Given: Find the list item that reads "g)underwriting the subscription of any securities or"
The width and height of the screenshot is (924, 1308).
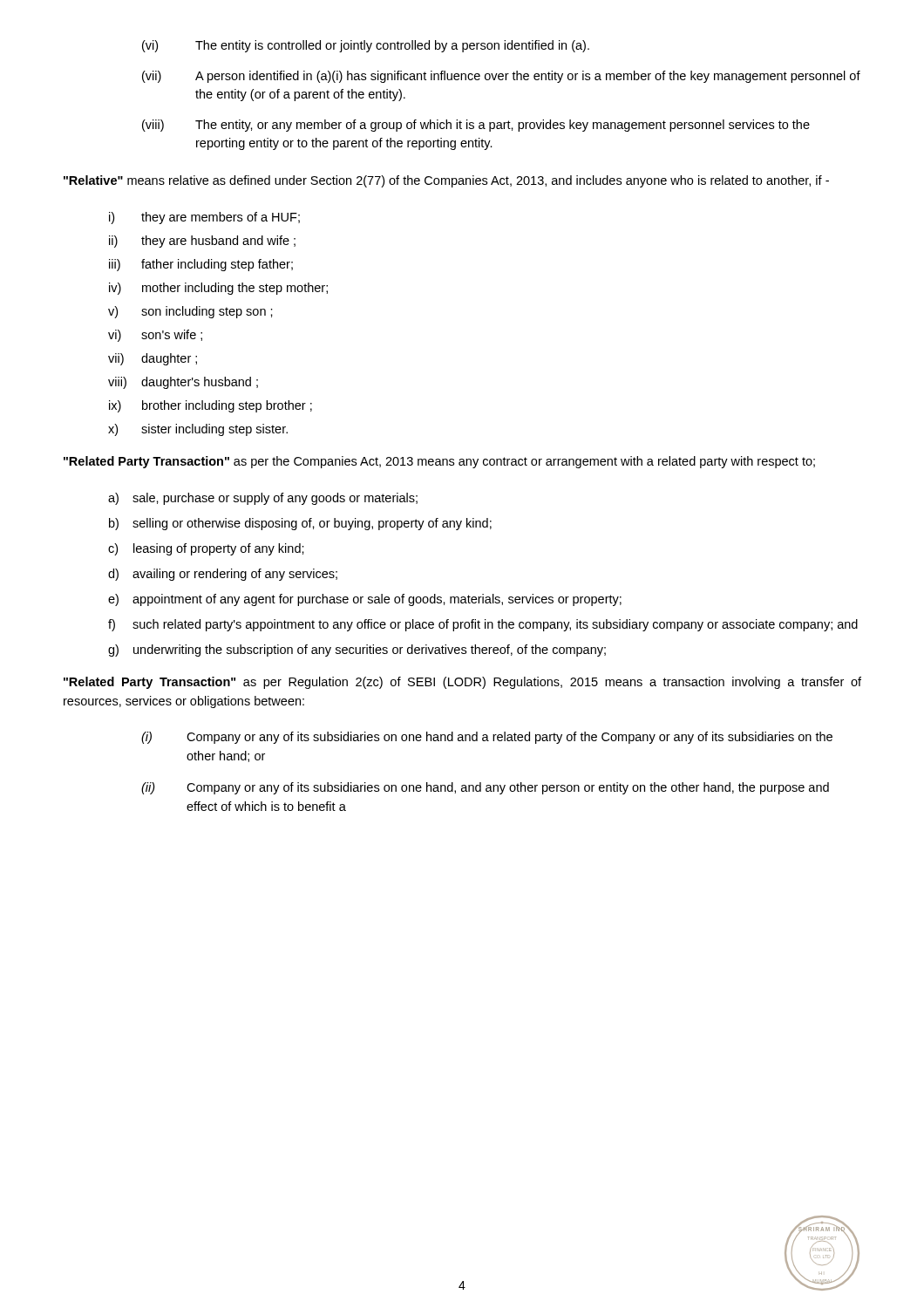Looking at the screenshot, I should click(485, 650).
